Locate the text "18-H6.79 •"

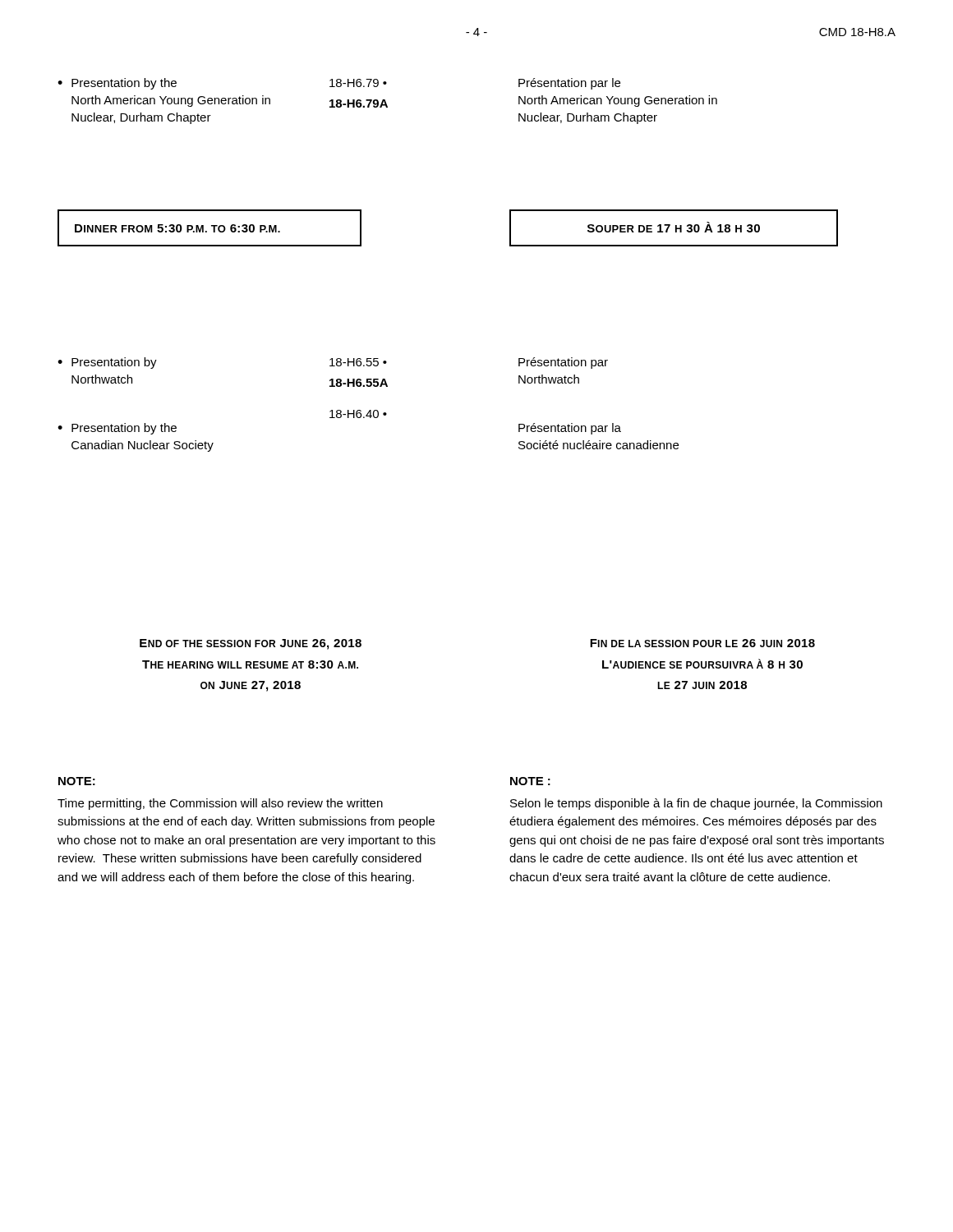pos(358,83)
